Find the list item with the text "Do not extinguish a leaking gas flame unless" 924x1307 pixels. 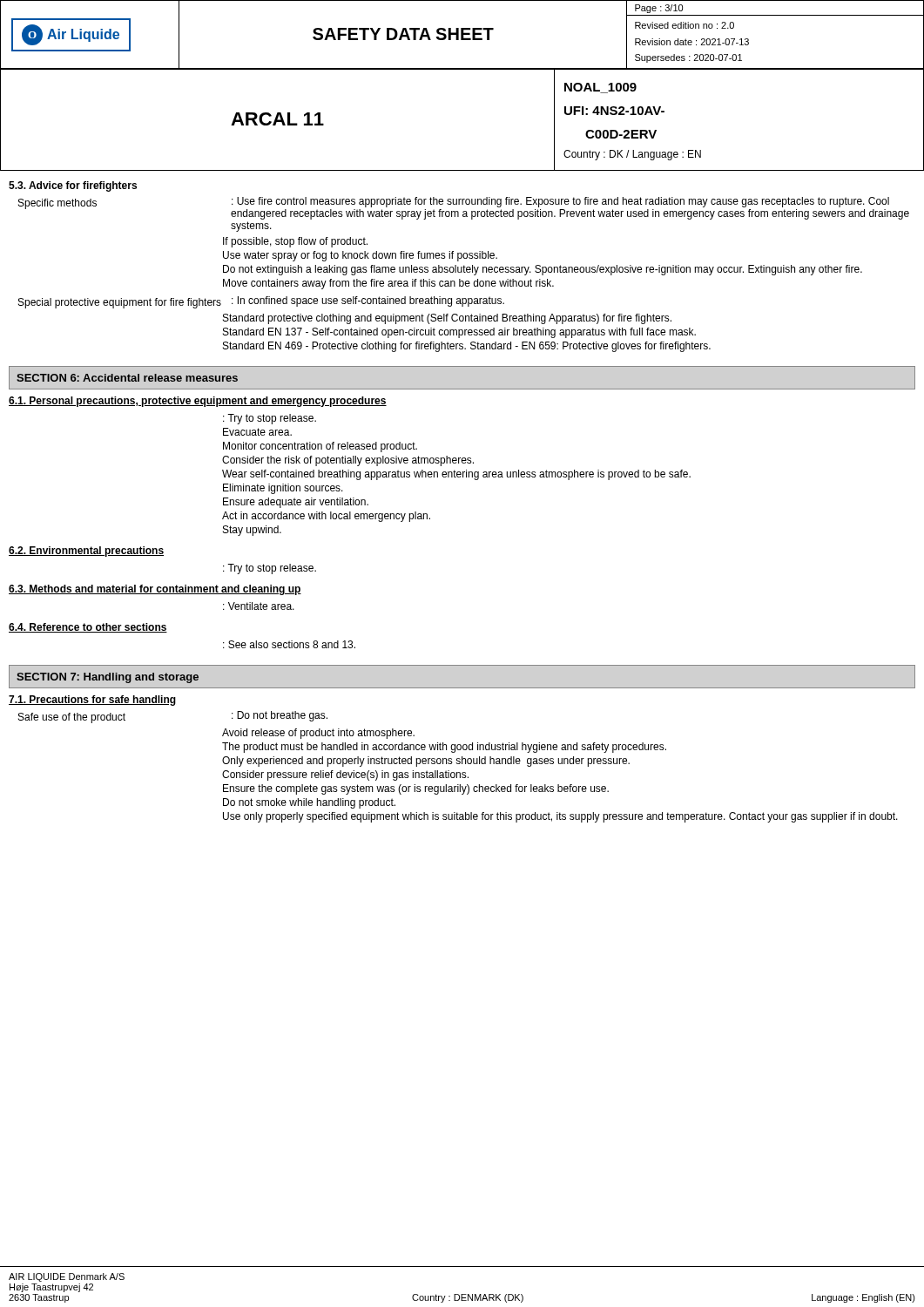click(542, 269)
